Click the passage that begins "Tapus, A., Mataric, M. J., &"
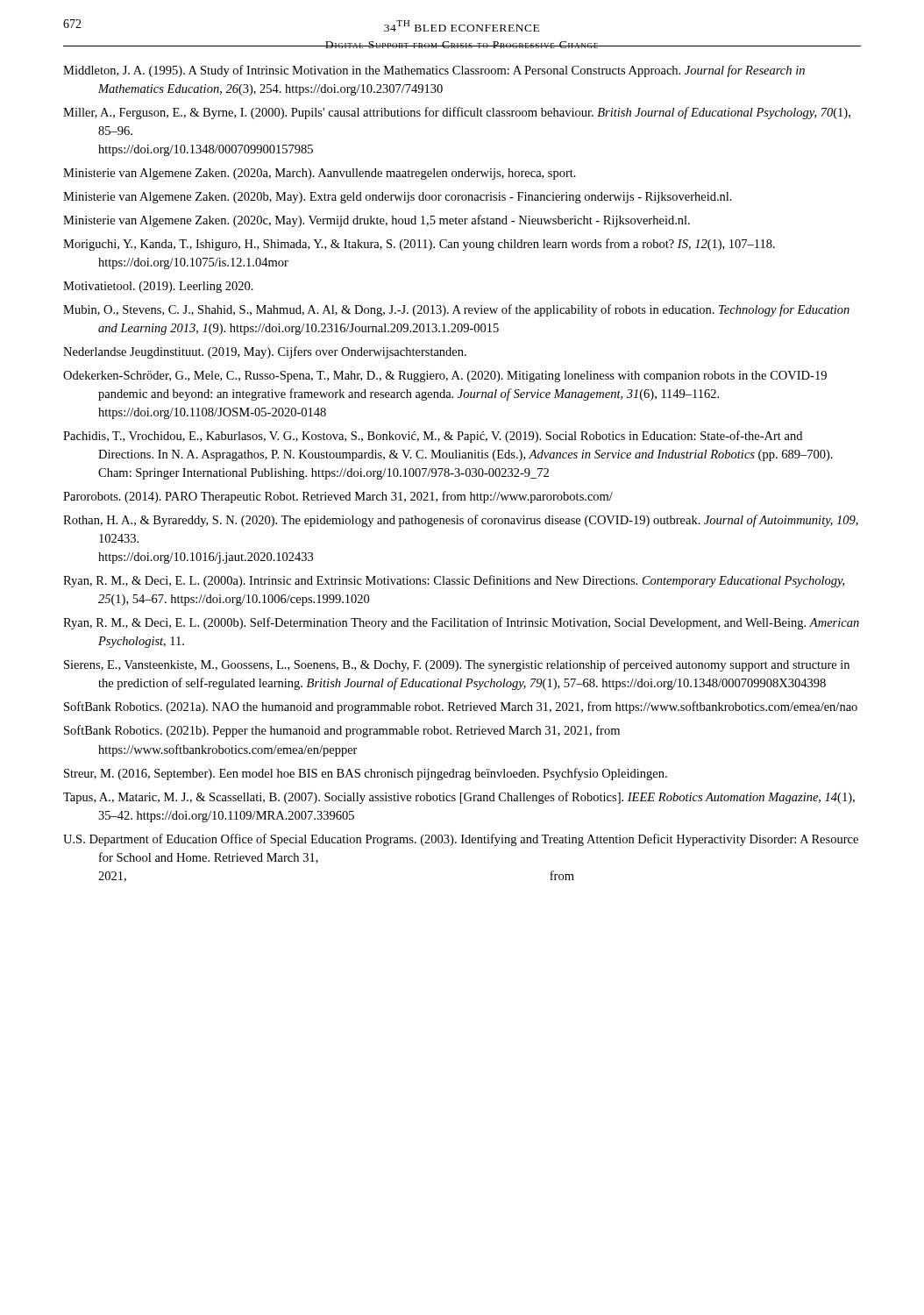The image size is (924, 1315). point(459,806)
